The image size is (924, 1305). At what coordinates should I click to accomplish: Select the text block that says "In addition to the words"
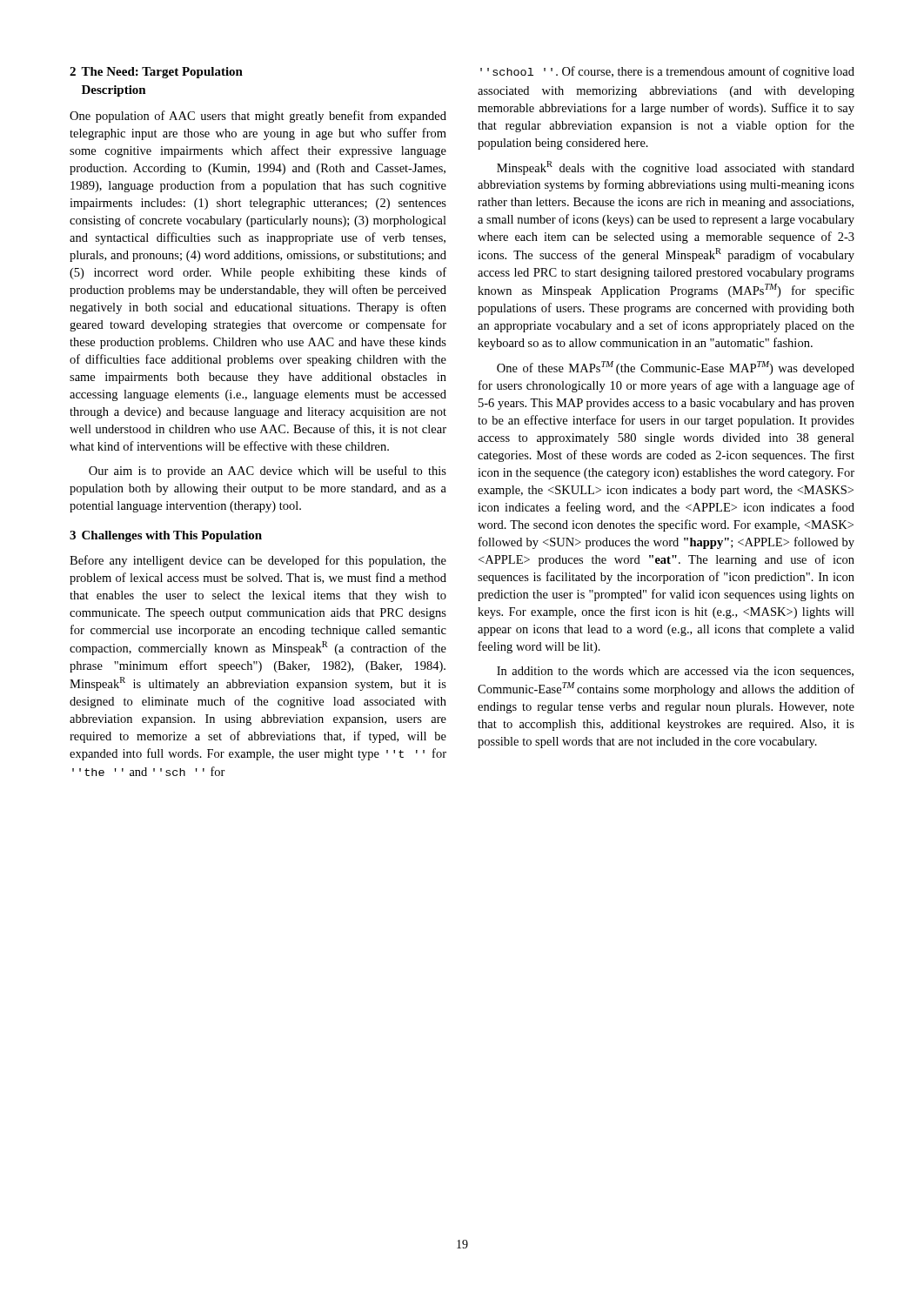click(666, 706)
